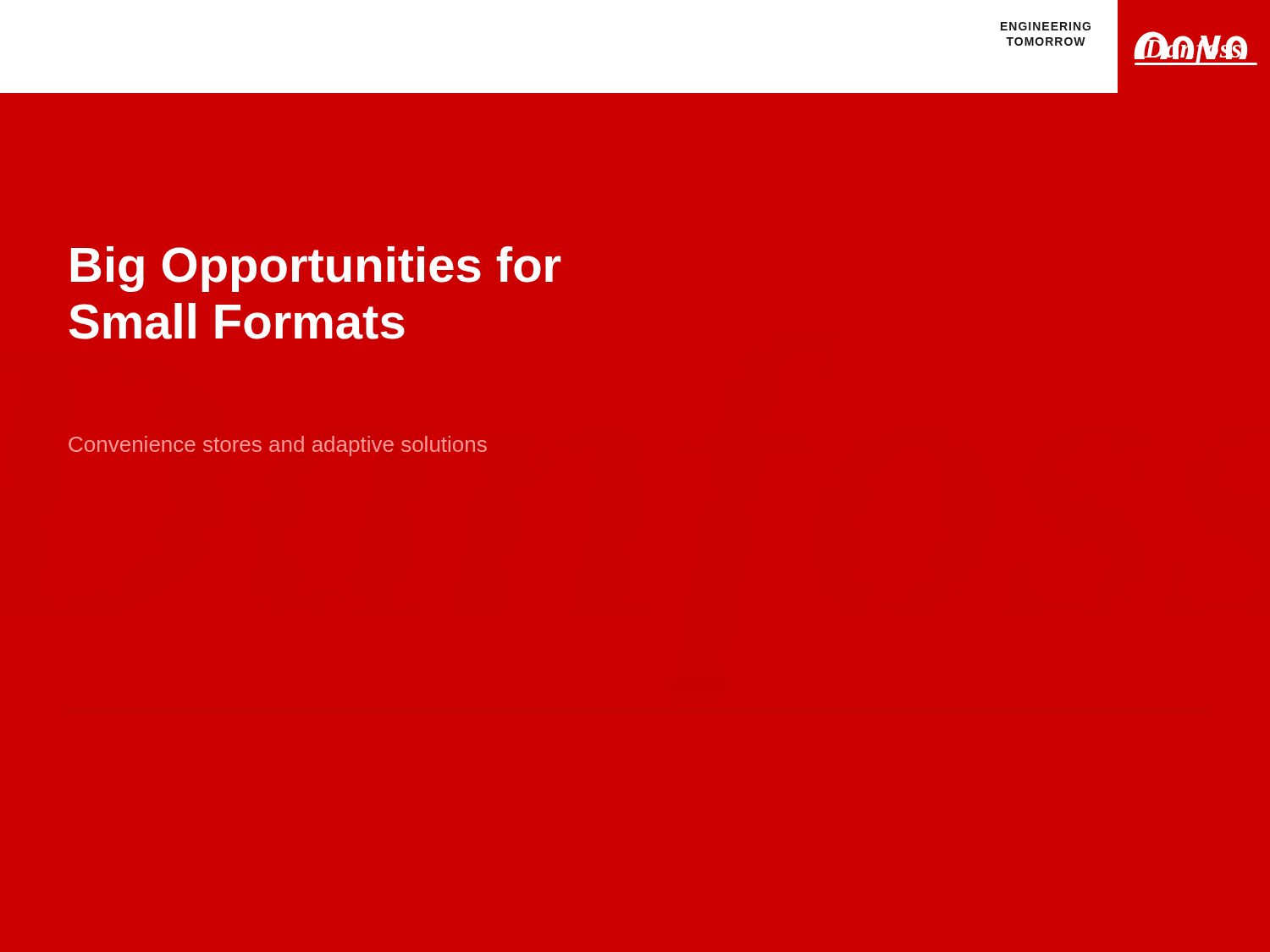The height and width of the screenshot is (952, 1270).
Task: Select the logo
Action: point(1092,47)
